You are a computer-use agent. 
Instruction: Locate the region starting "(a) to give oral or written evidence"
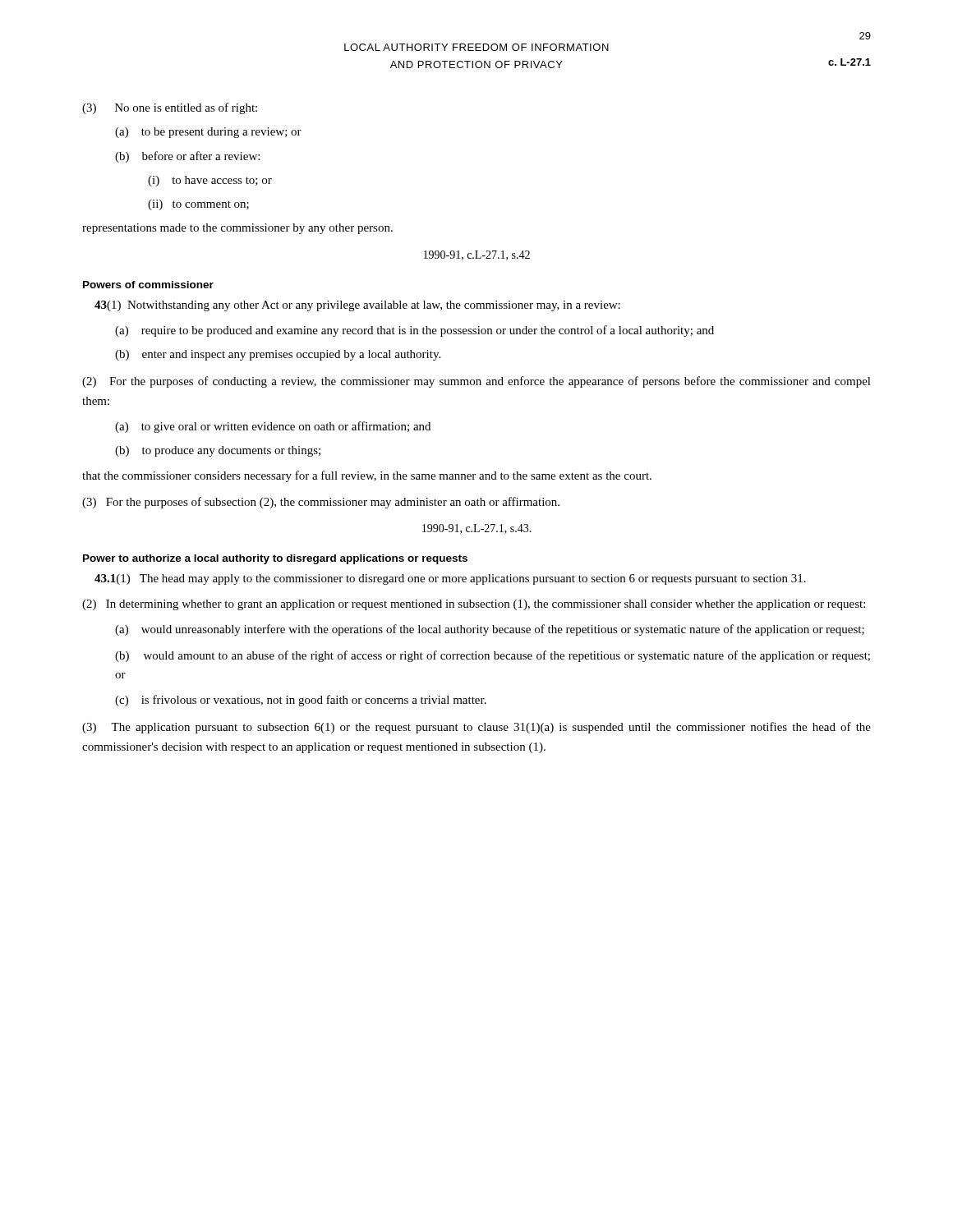[273, 426]
